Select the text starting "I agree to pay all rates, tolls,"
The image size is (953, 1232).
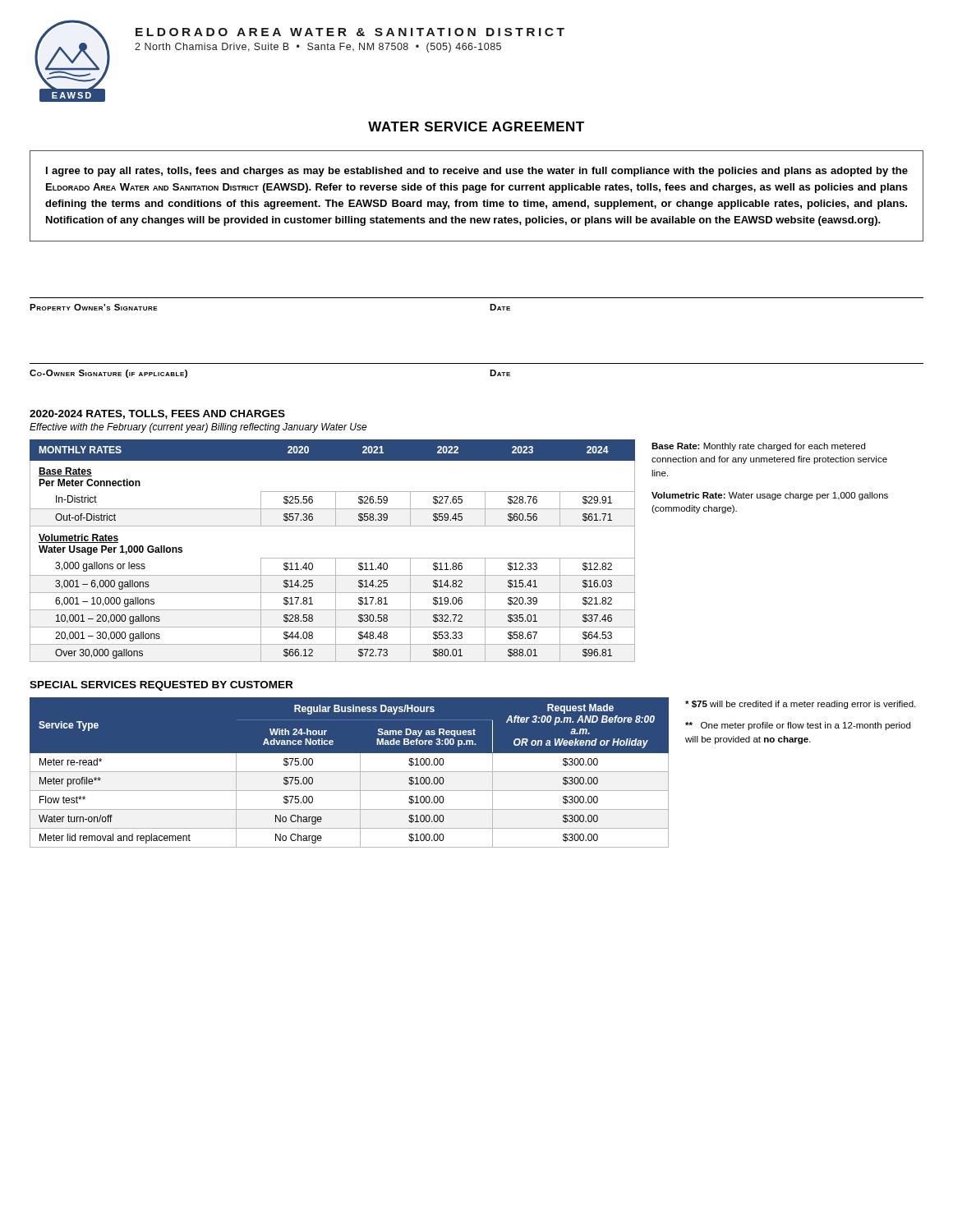point(476,195)
